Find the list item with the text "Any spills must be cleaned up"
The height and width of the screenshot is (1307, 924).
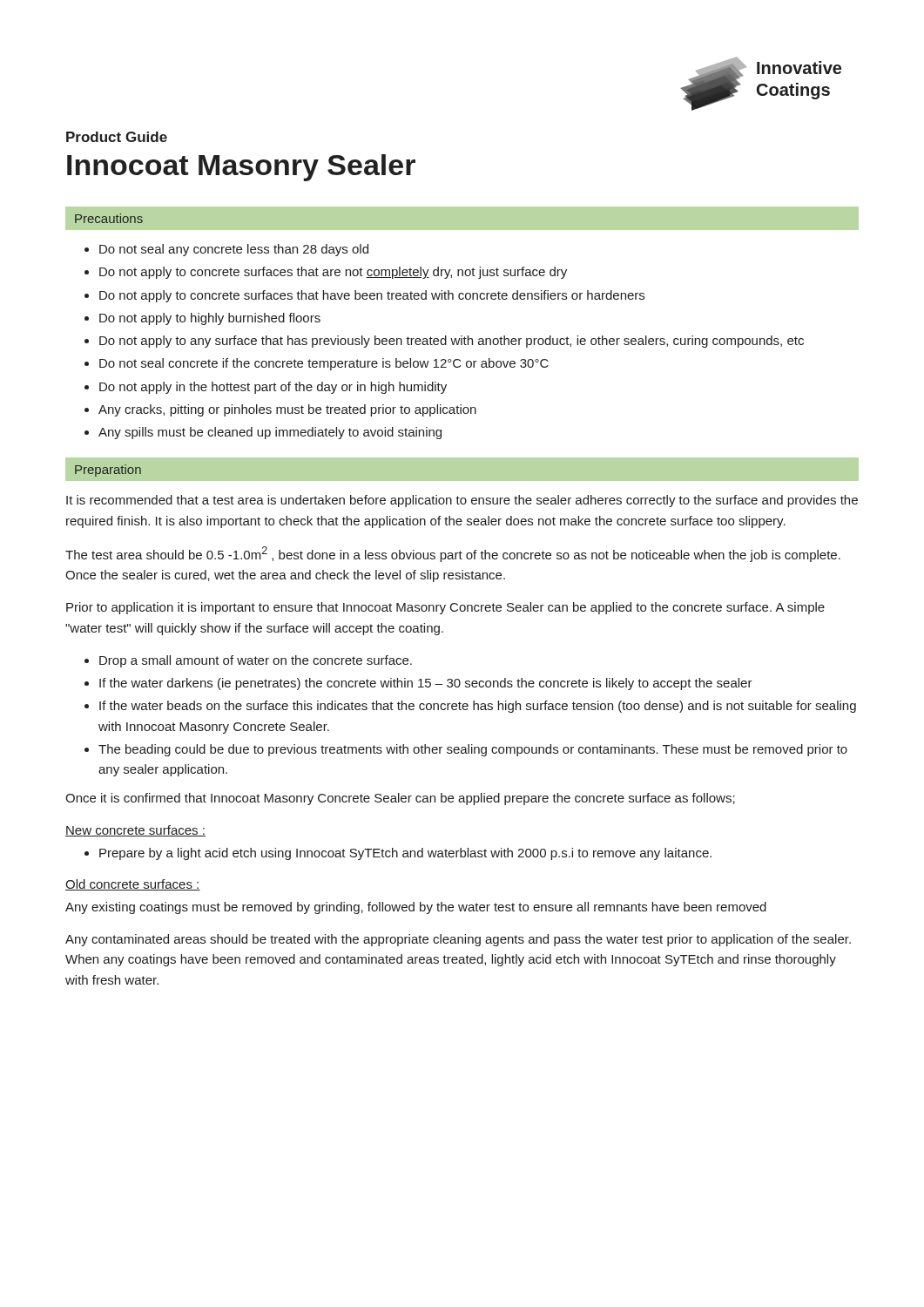[271, 432]
